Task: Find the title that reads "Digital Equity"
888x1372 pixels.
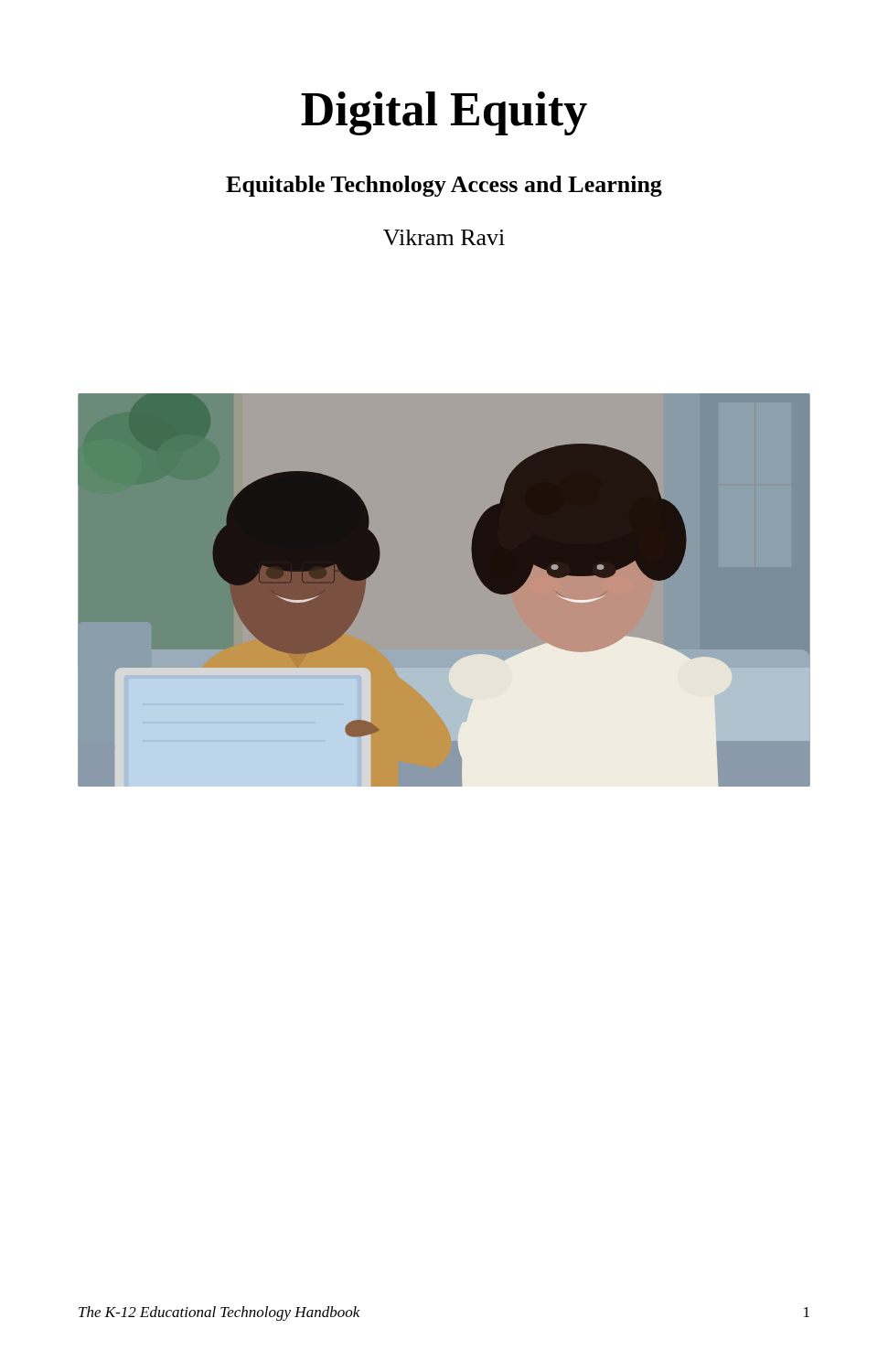Action: [444, 109]
